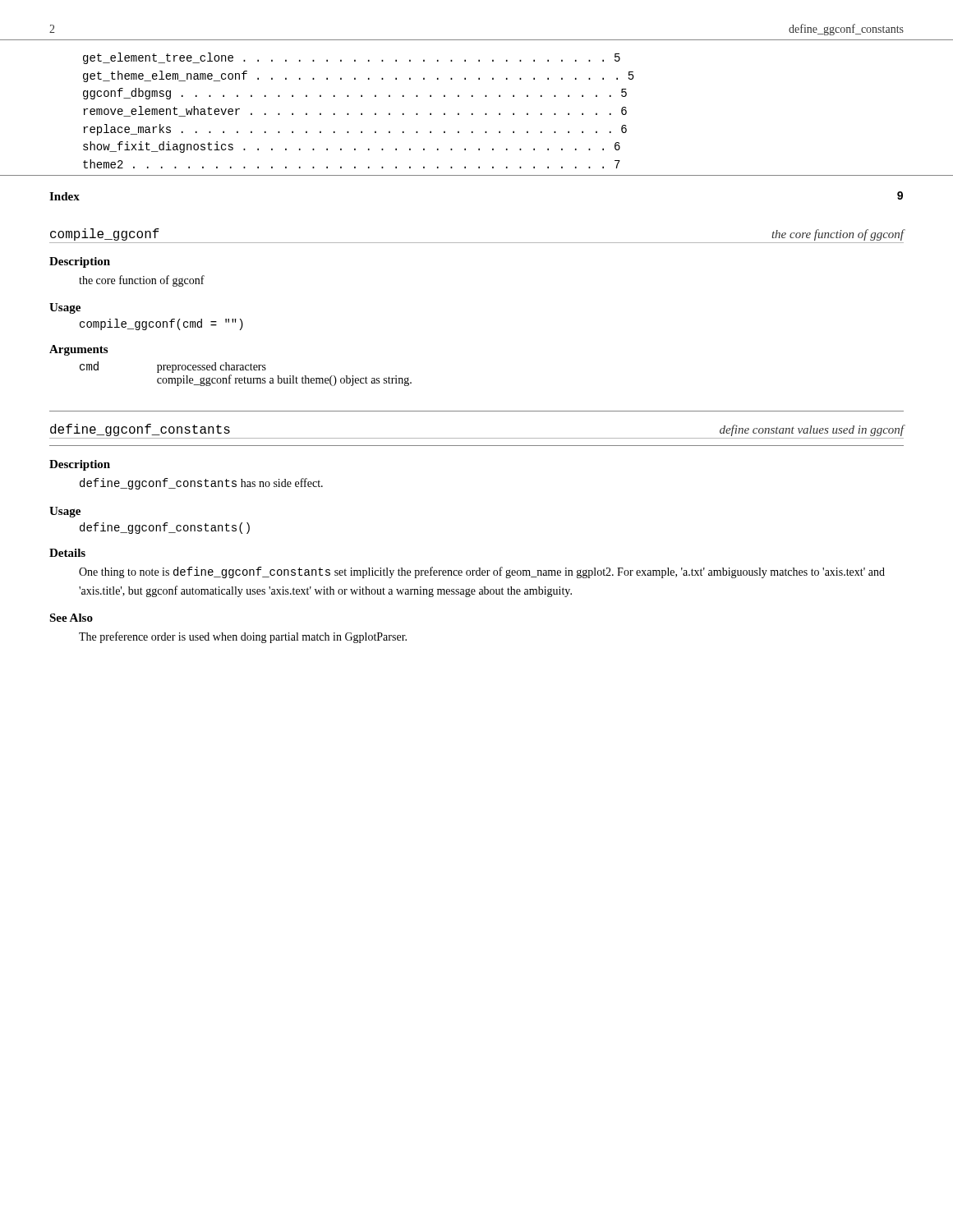Image resolution: width=953 pixels, height=1232 pixels.
Task: Locate the text starting "define_ggconf_constants define constant values used in ggconf"
Action: coord(476,430)
